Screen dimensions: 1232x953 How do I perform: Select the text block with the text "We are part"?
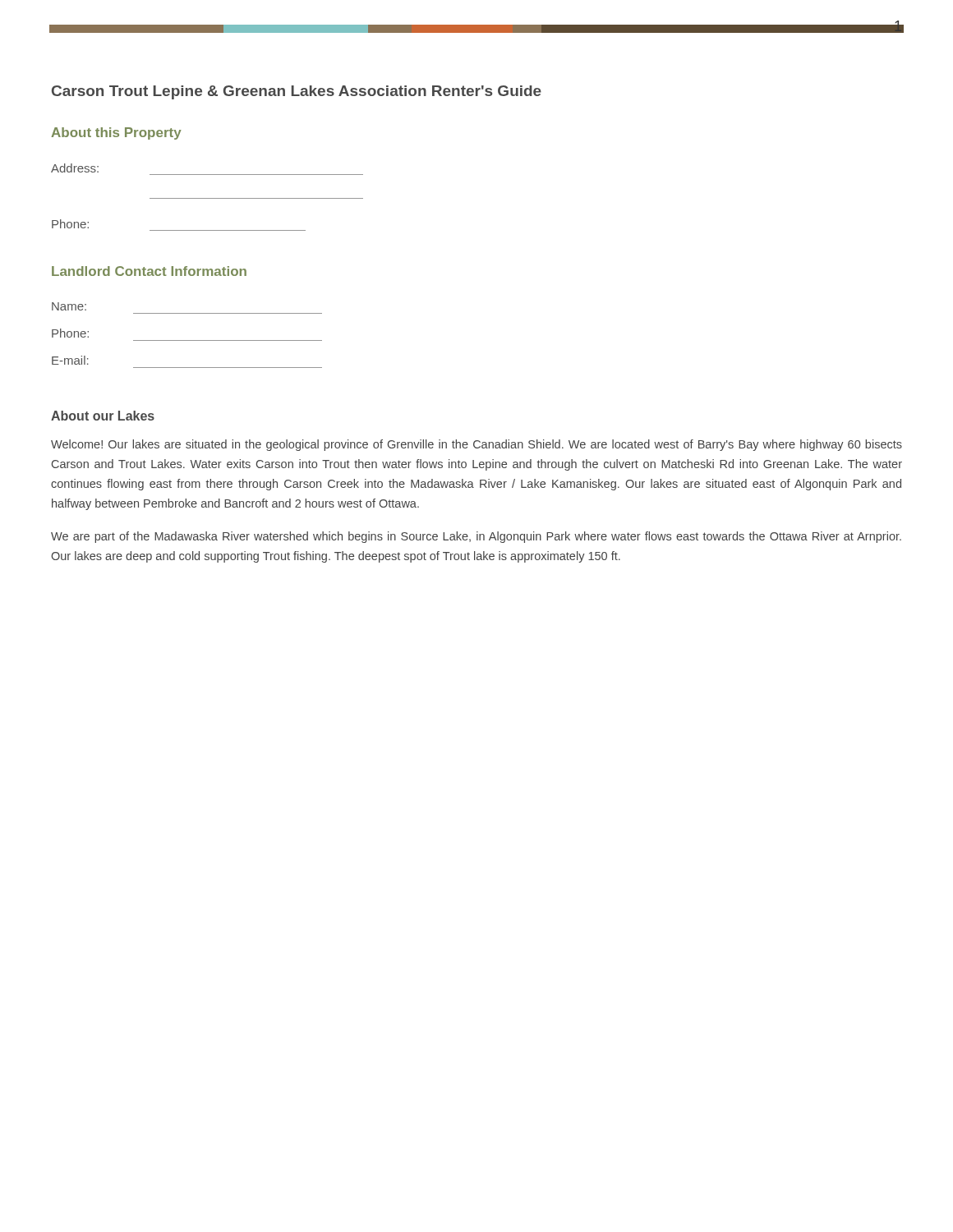pos(476,546)
